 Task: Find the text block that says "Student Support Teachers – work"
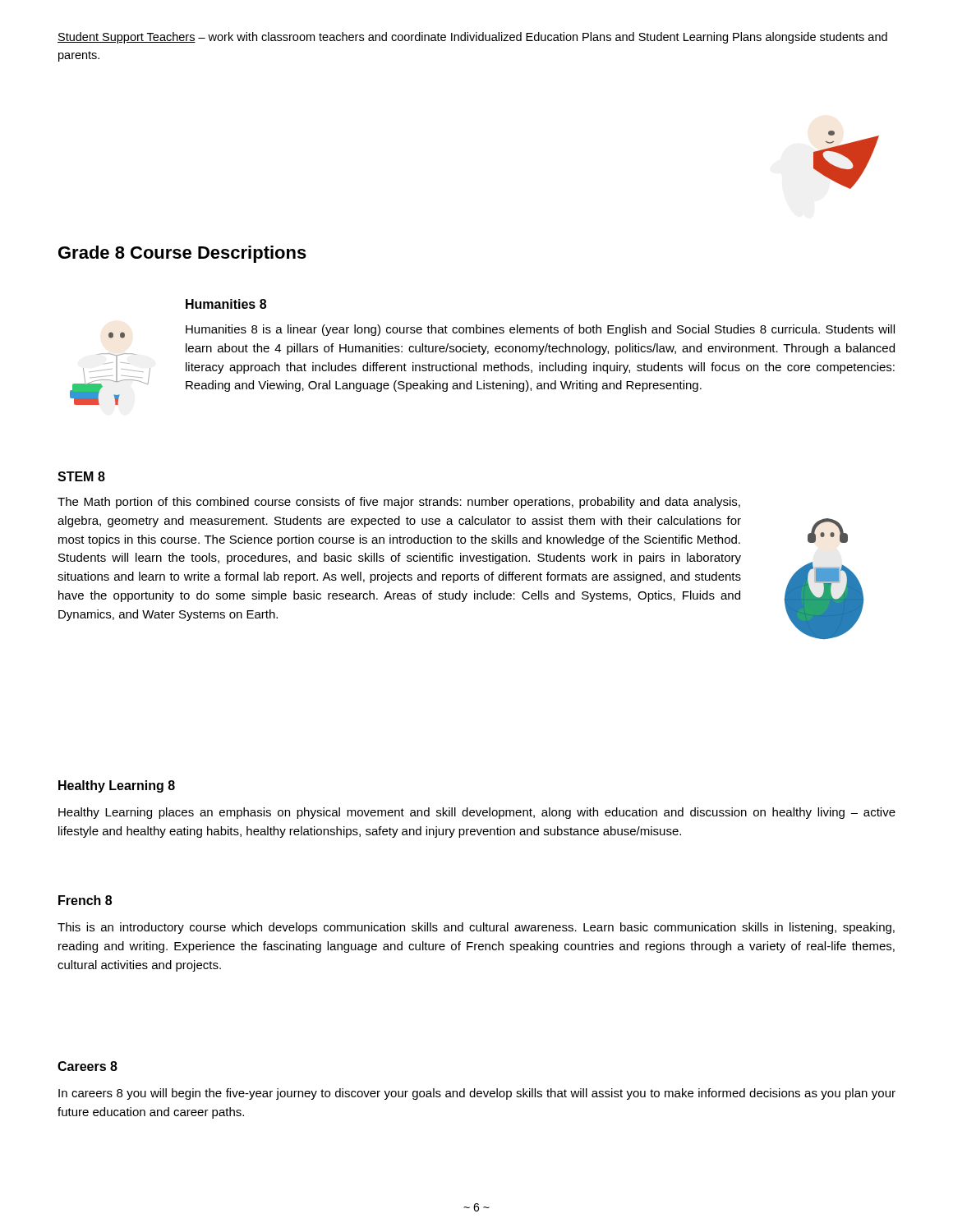pos(473,46)
